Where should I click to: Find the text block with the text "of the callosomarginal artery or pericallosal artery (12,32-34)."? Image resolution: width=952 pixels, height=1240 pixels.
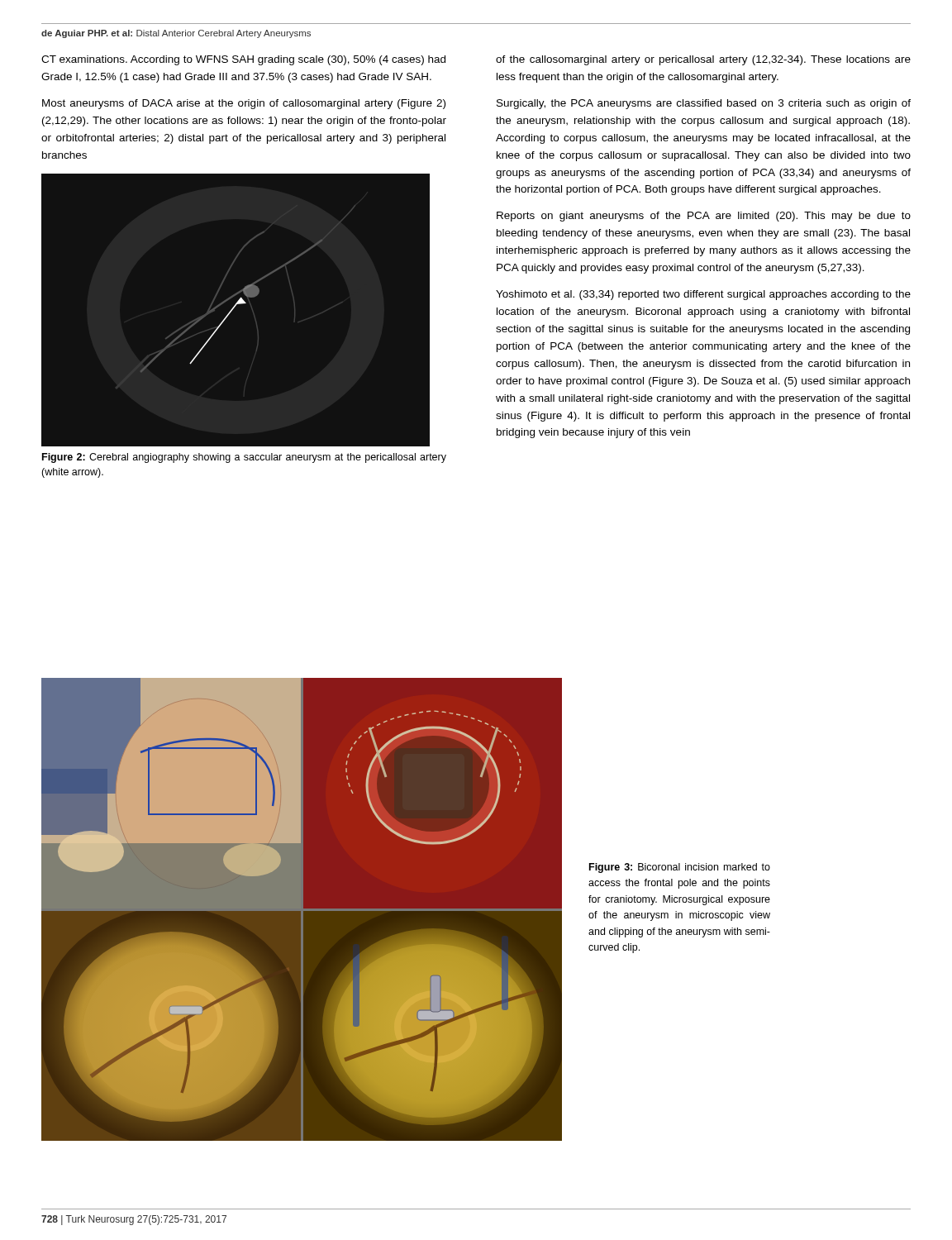pos(703,246)
